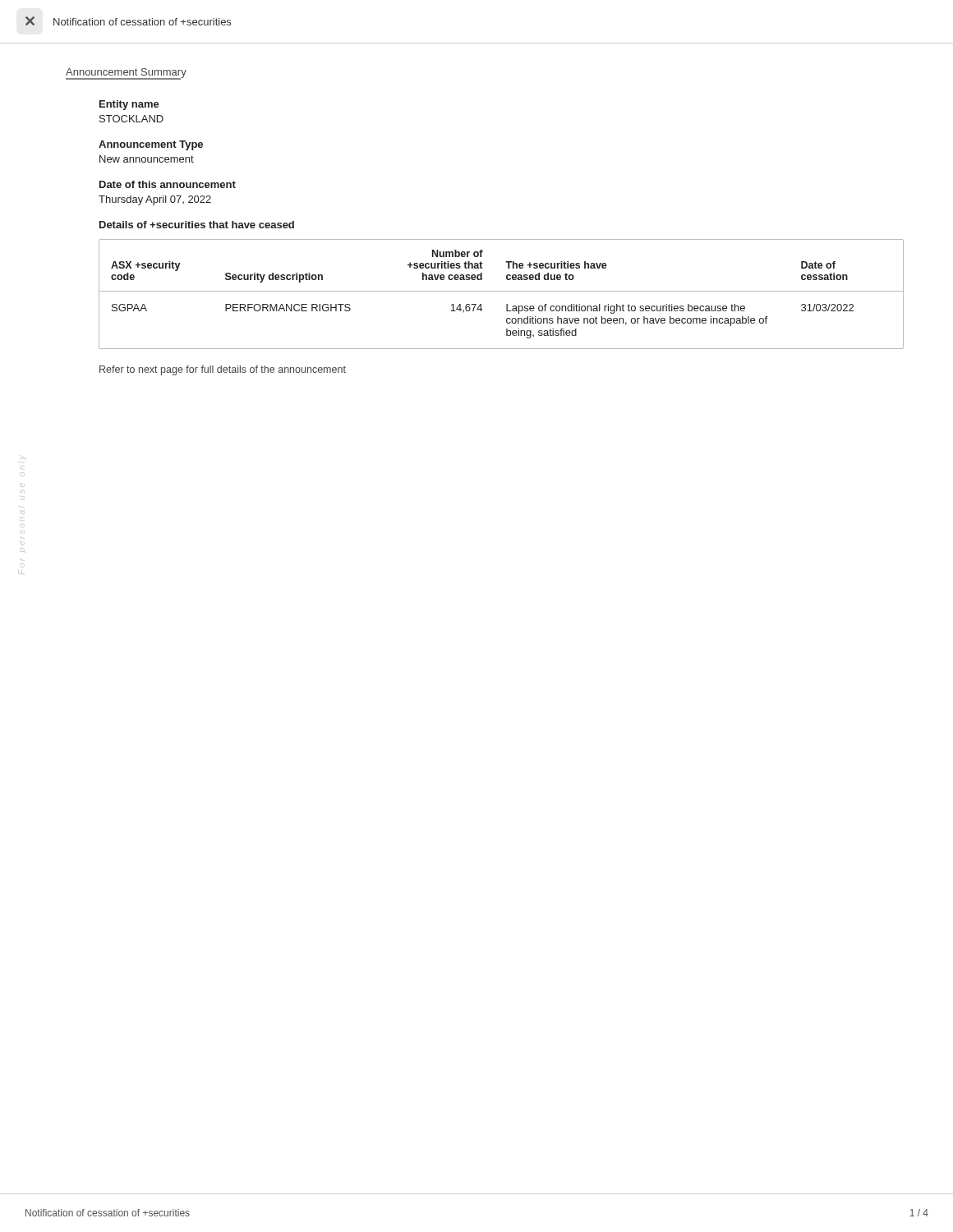Locate the text block that says "Refer to next page"
Image resolution: width=953 pixels, height=1232 pixels.
(222, 370)
